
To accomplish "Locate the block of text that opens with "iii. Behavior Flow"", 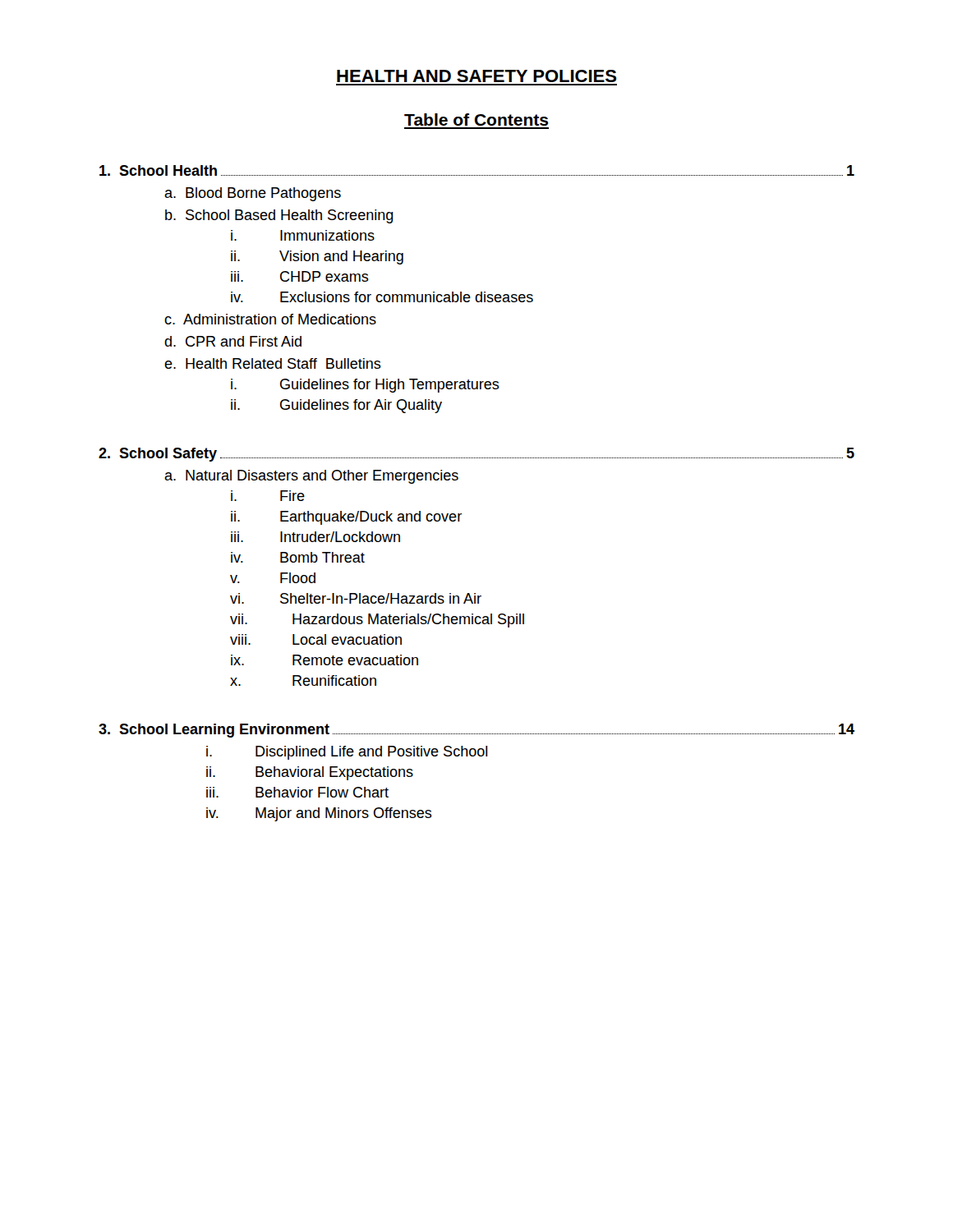I will click(x=297, y=793).
